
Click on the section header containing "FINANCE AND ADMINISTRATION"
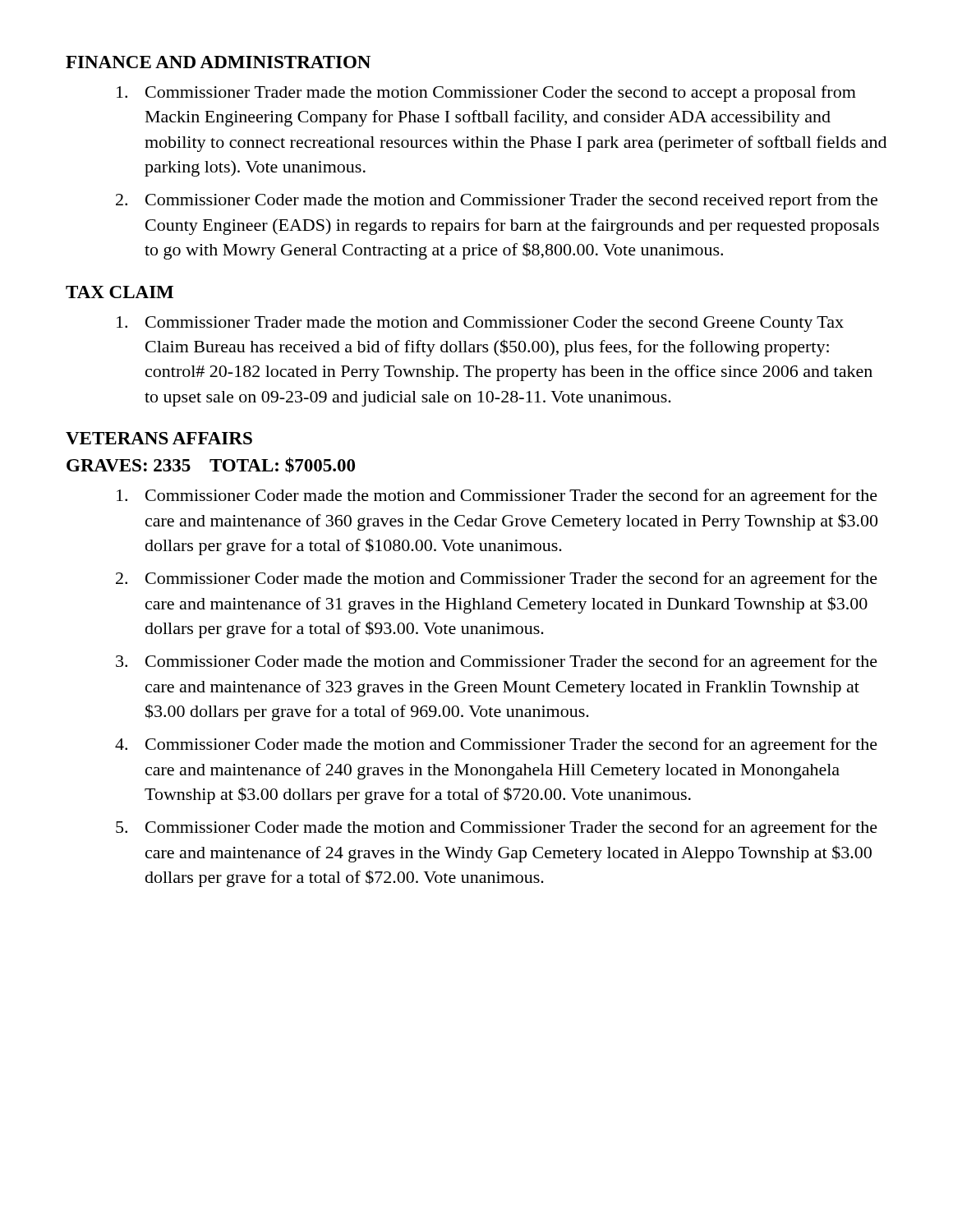(218, 62)
